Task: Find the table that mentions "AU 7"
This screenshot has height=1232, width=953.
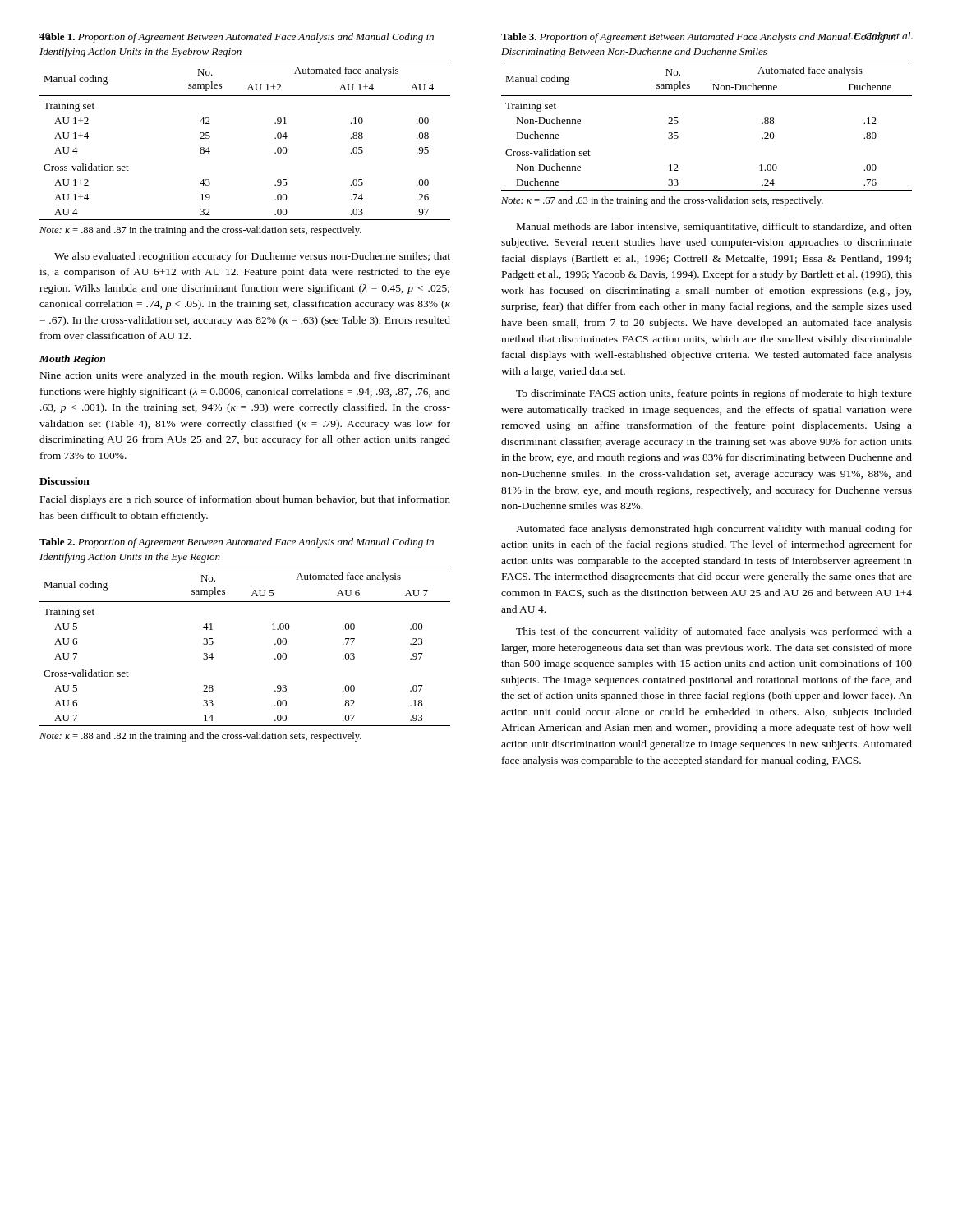Action: pos(245,639)
